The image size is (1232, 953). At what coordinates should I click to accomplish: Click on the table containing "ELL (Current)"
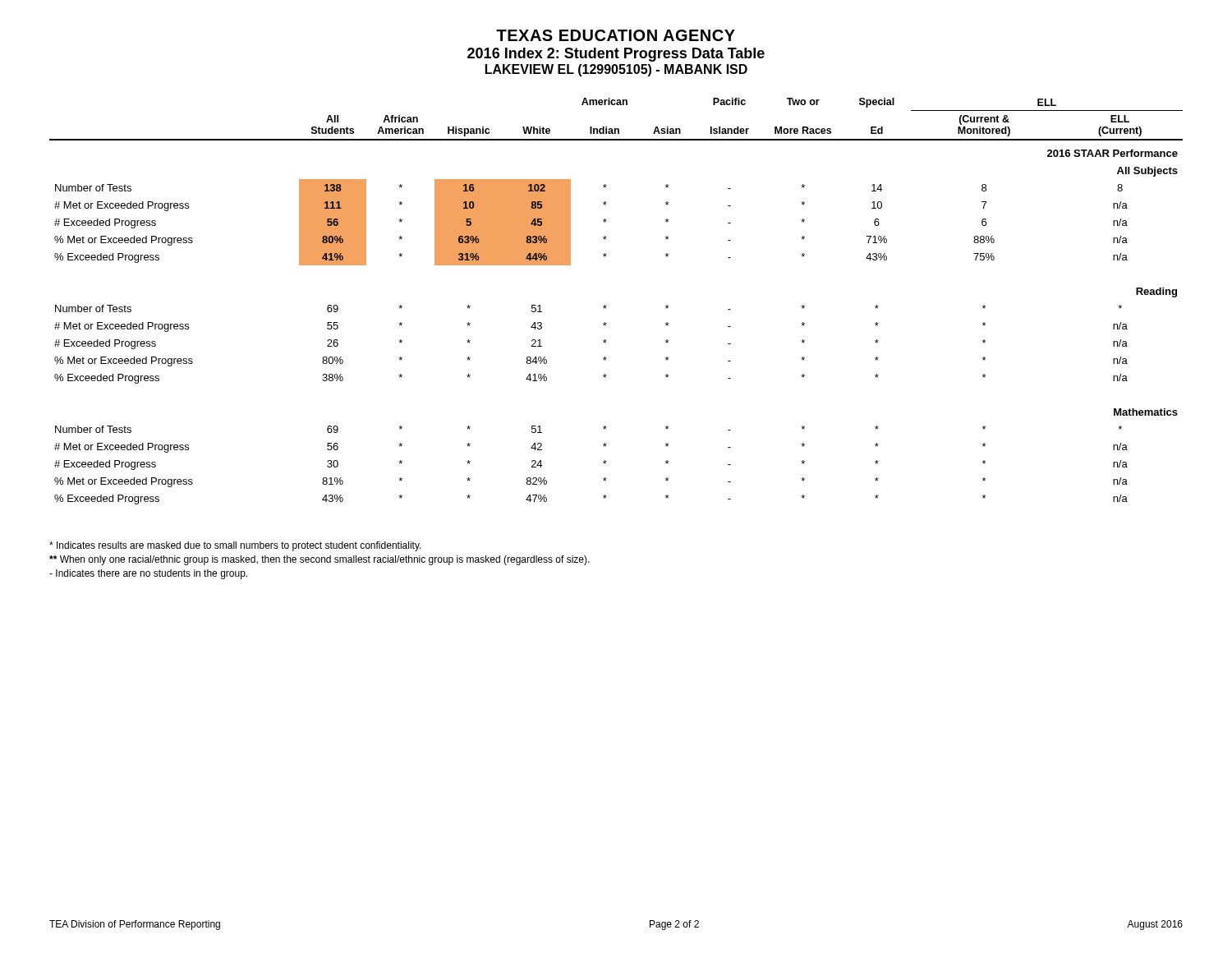[616, 300]
